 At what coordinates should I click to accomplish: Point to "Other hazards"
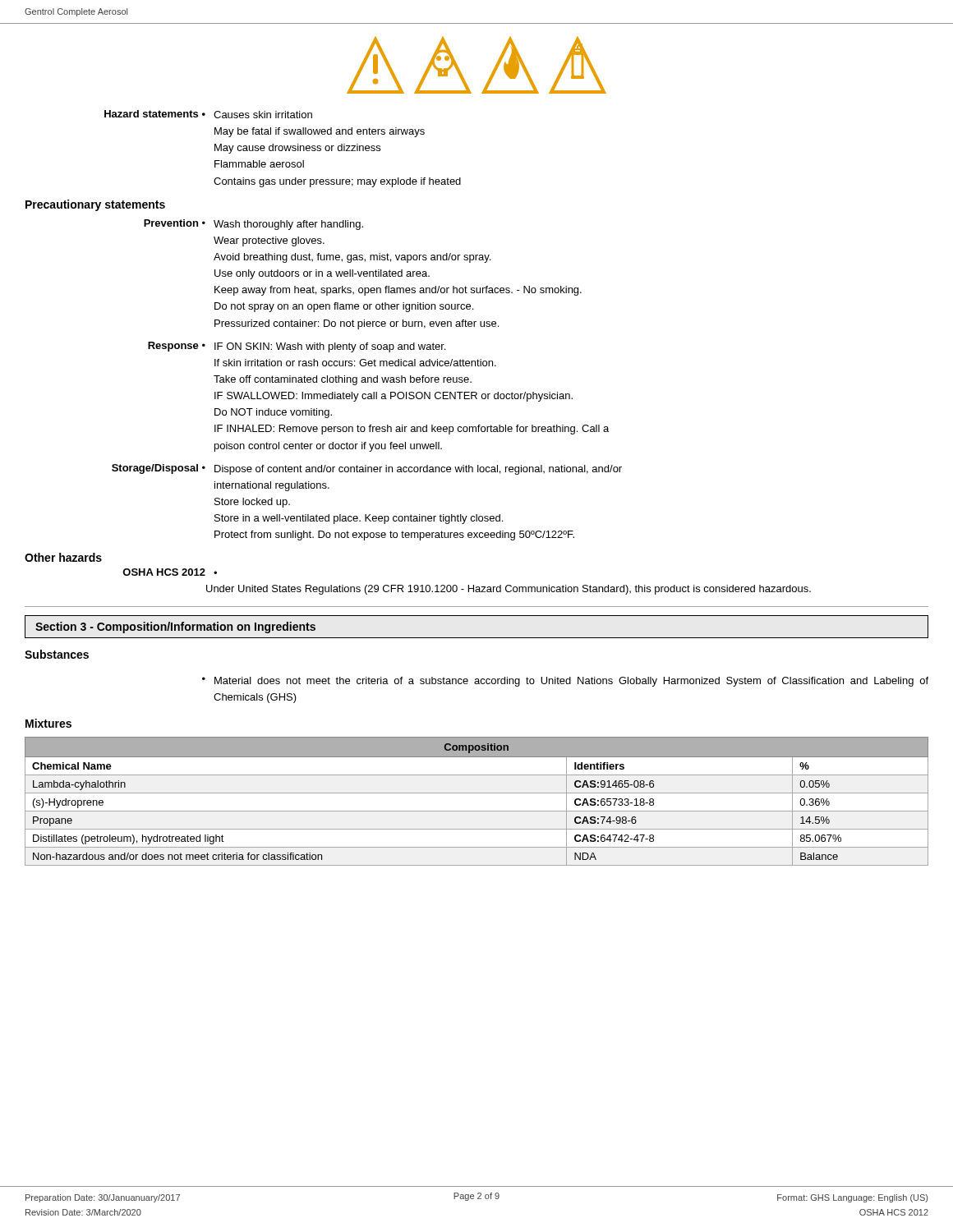pos(63,558)
